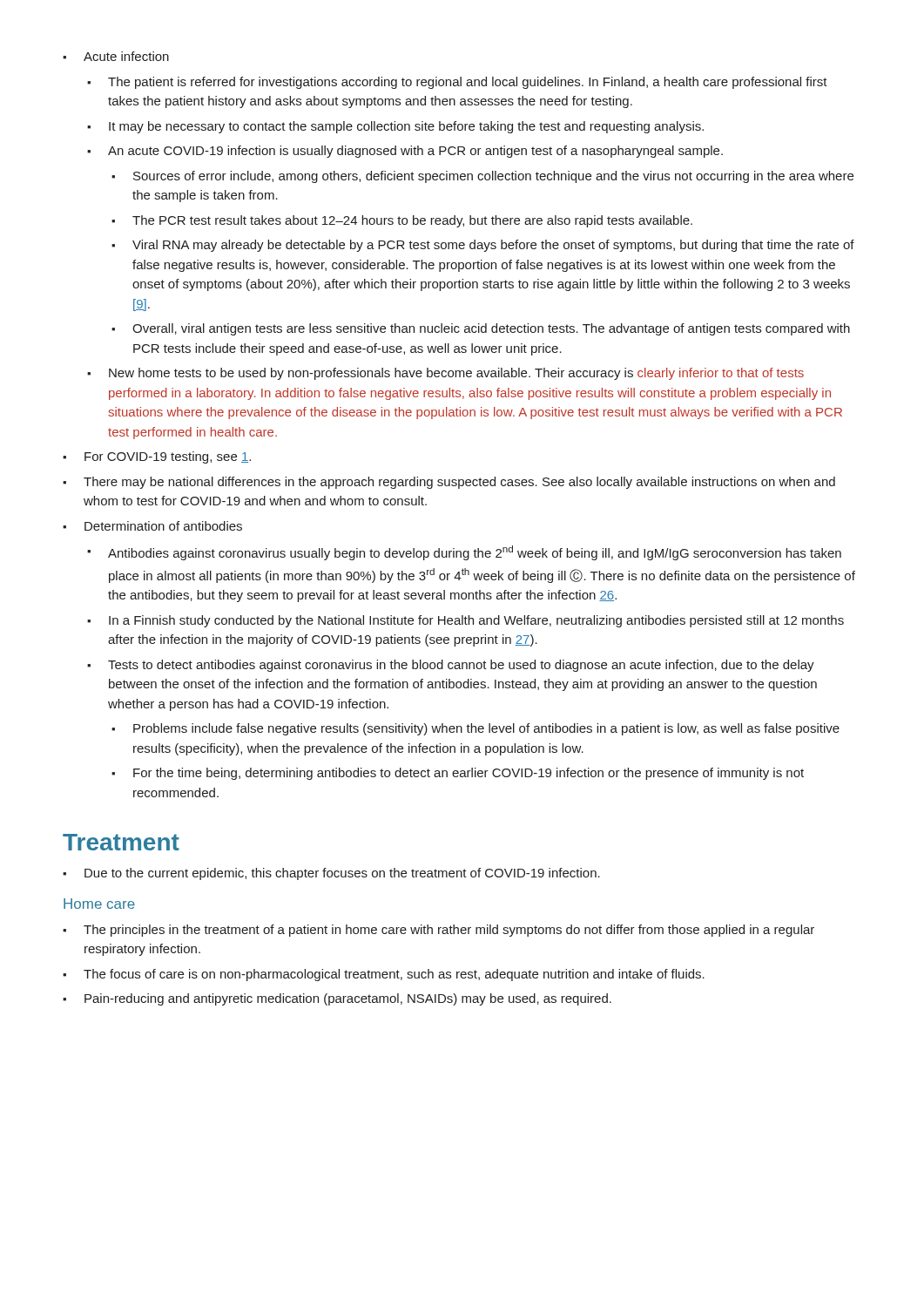Click on the text block starting "The PCR test result"
Image resolution: width=924 pixels, height=1307 pixels.
(413, 220)
